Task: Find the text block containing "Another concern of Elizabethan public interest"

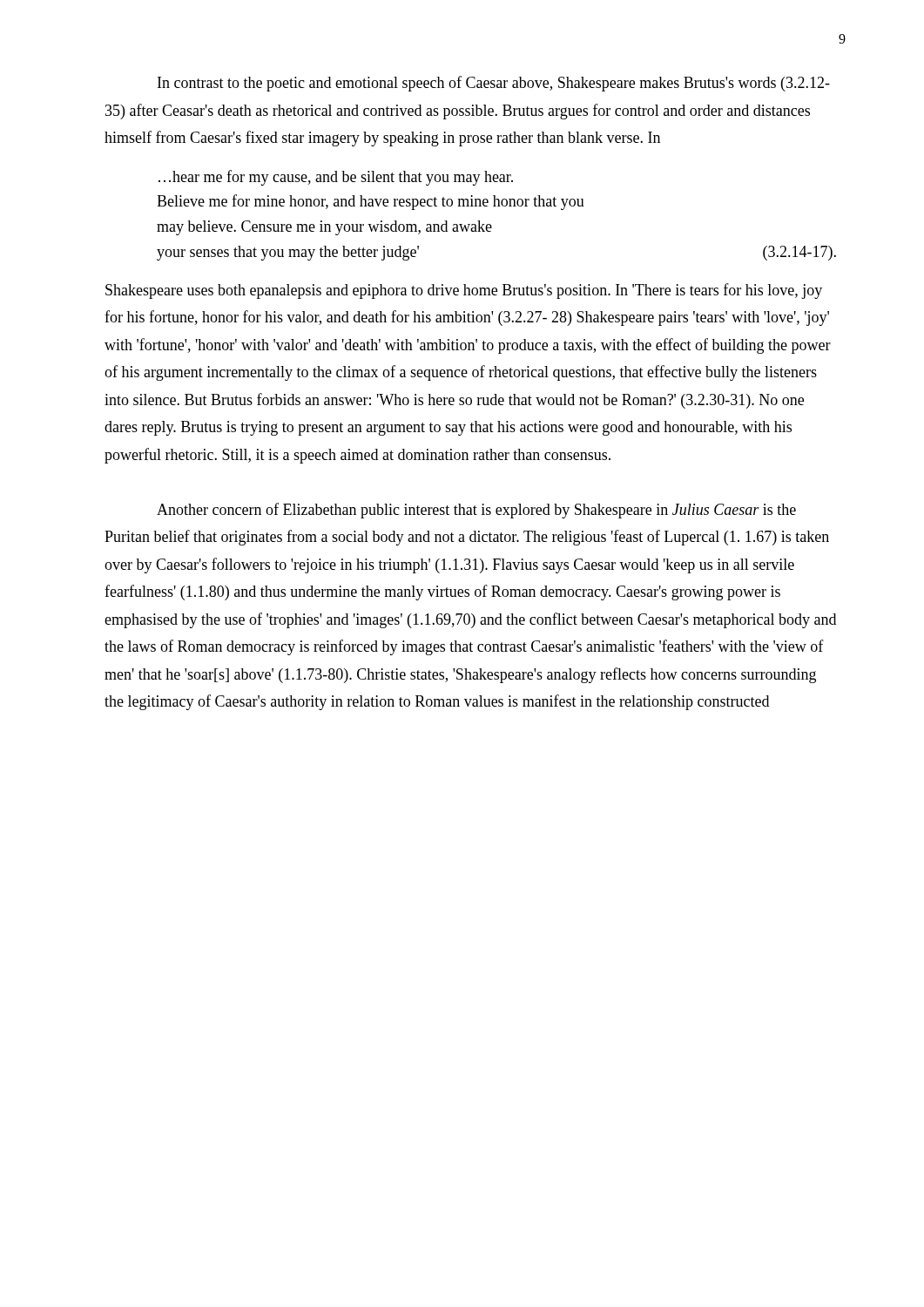Action: (471, 606)
